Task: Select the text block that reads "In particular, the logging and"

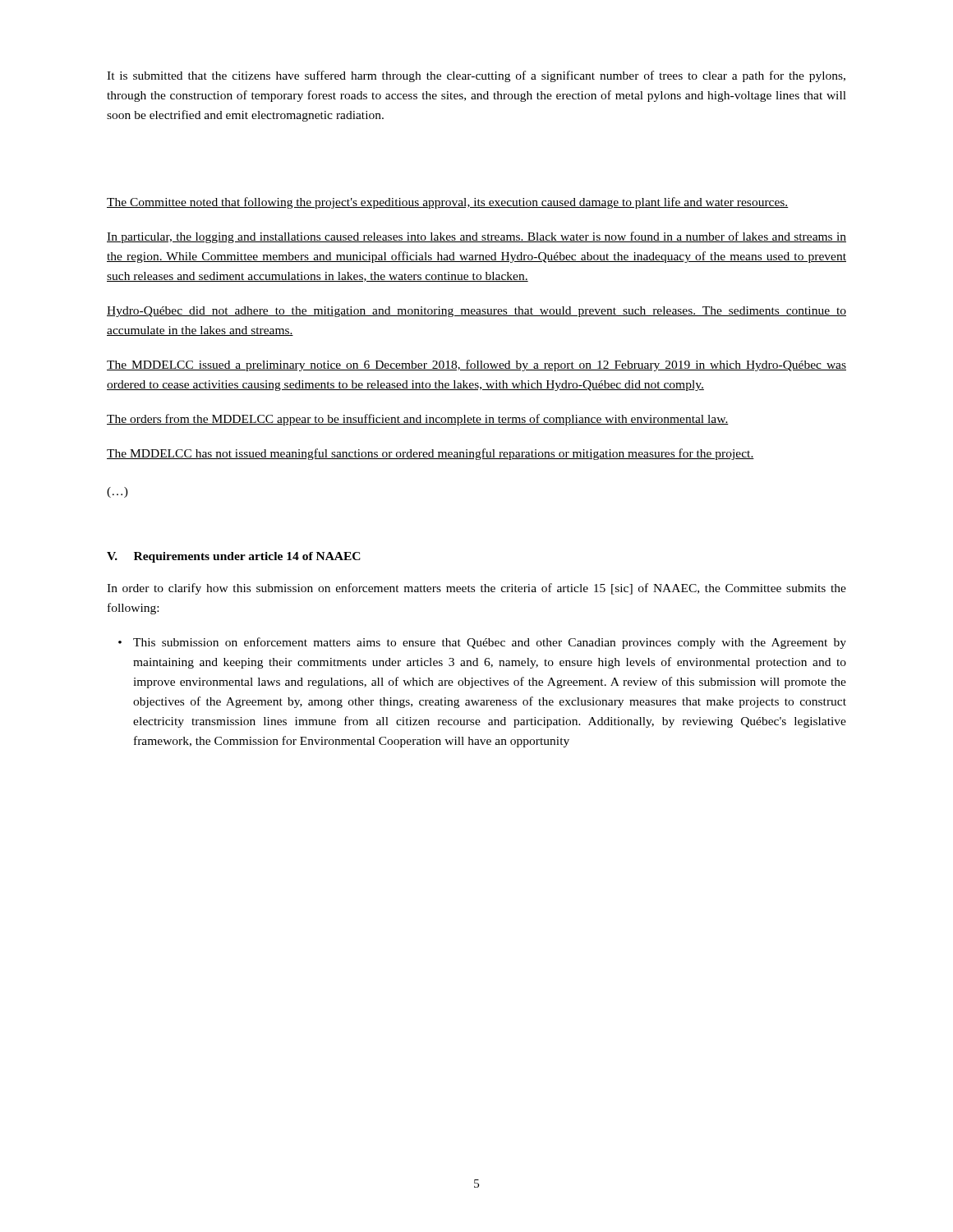Action: pos(476,256)
